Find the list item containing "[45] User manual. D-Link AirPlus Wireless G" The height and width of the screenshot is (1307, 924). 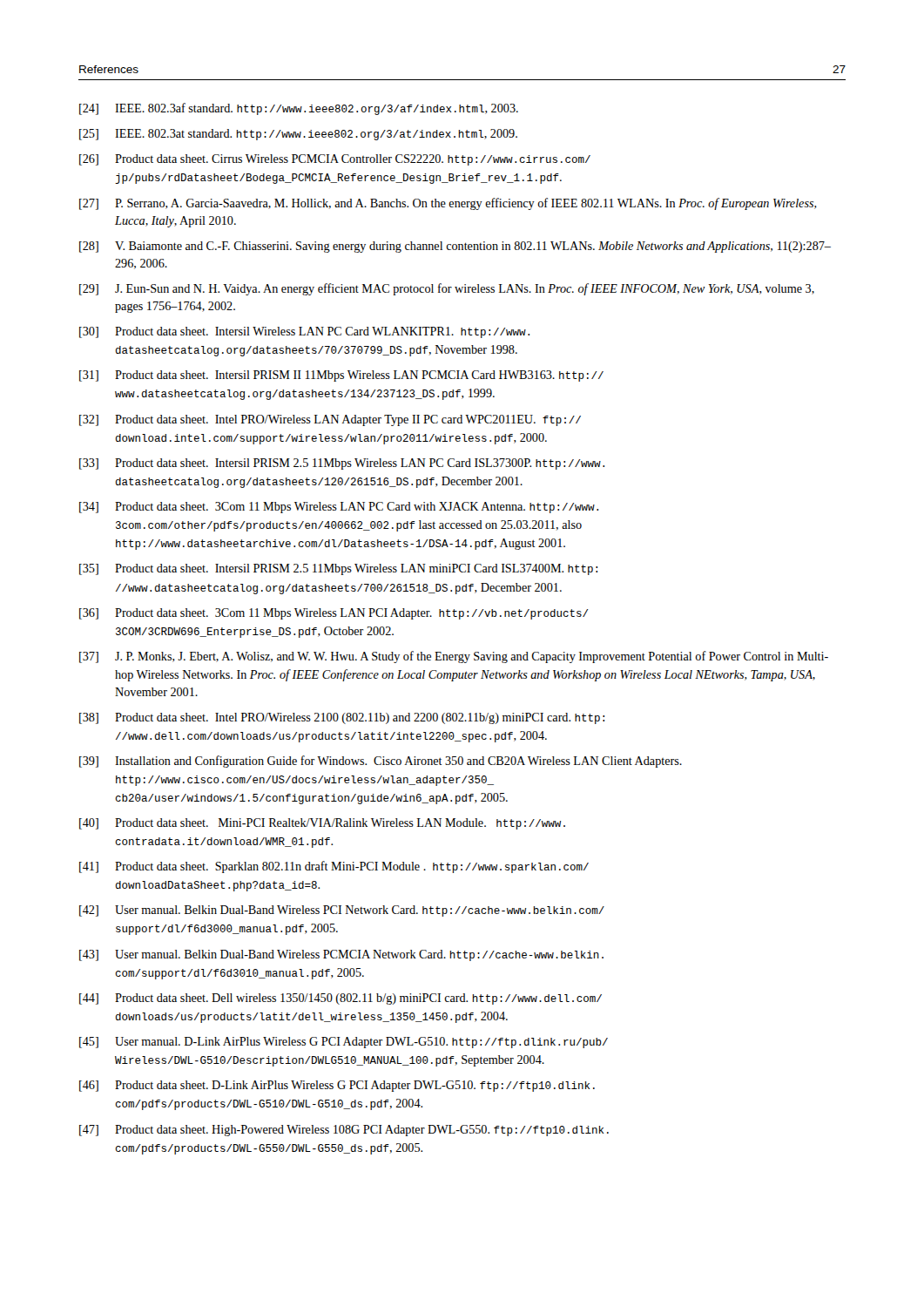point(462,1051)
